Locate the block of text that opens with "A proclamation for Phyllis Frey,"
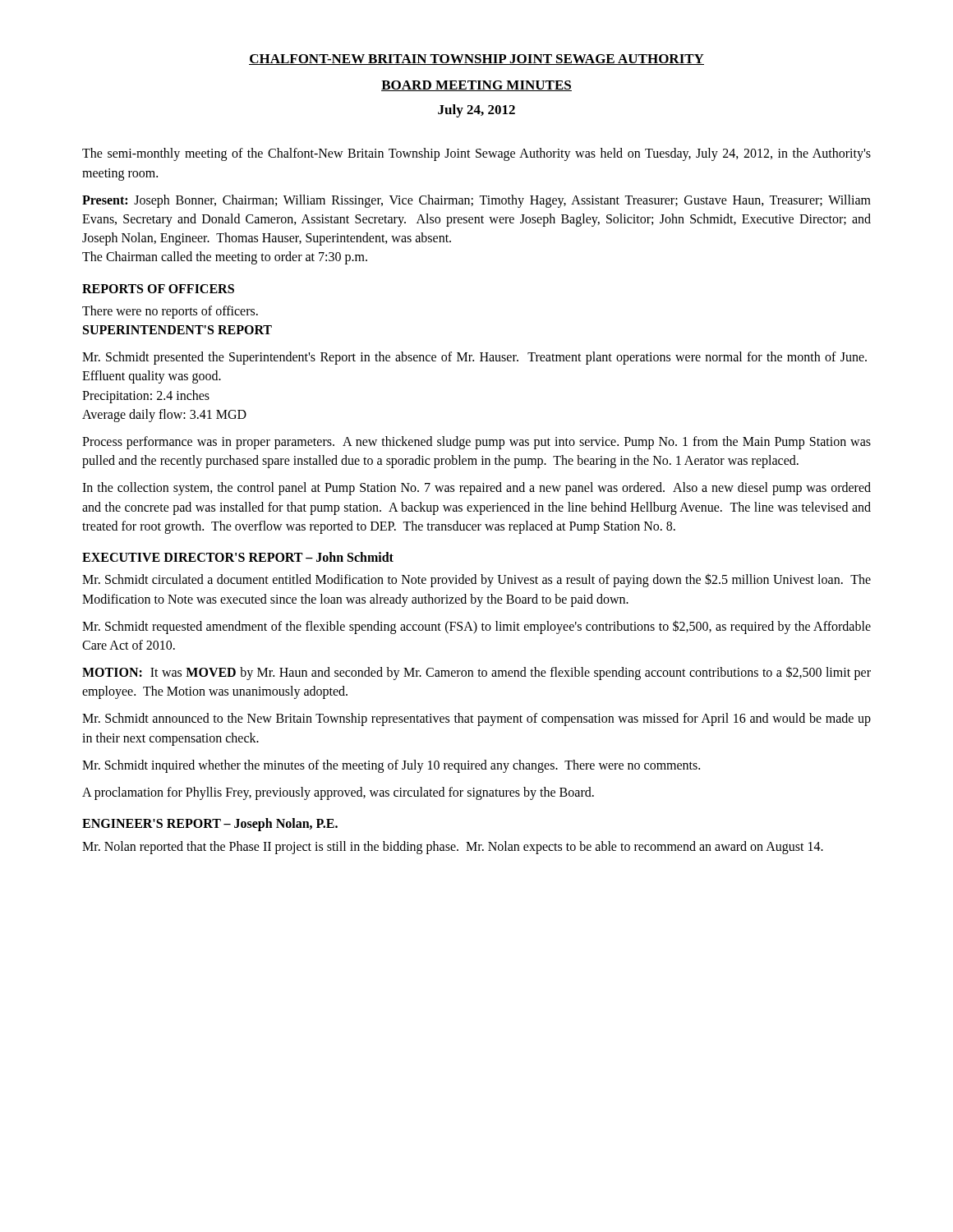Image resolution: width=953 pixels, height=1232 pixels. click(x=338, y=792)
